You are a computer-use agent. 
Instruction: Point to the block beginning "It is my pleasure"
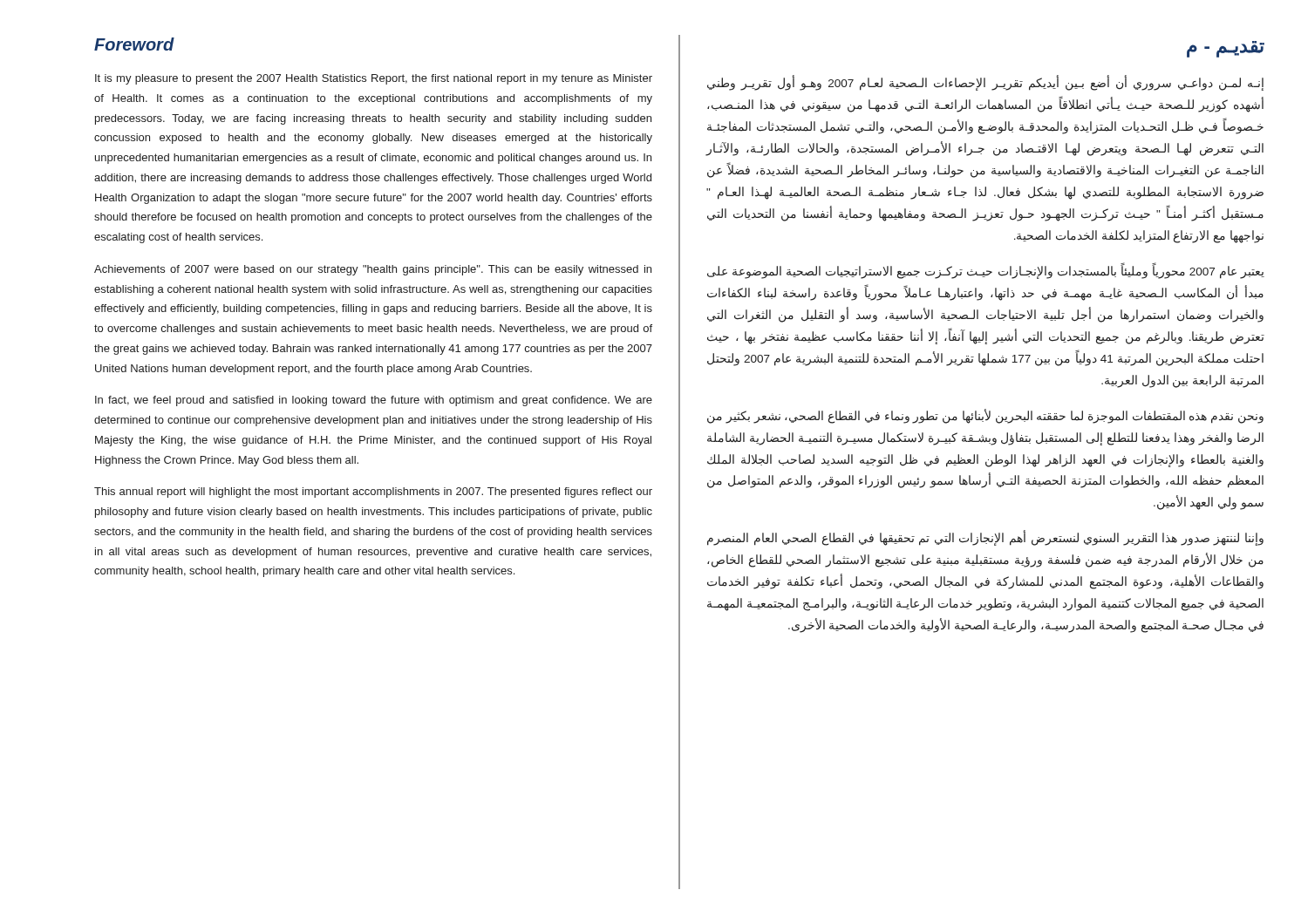373,157
